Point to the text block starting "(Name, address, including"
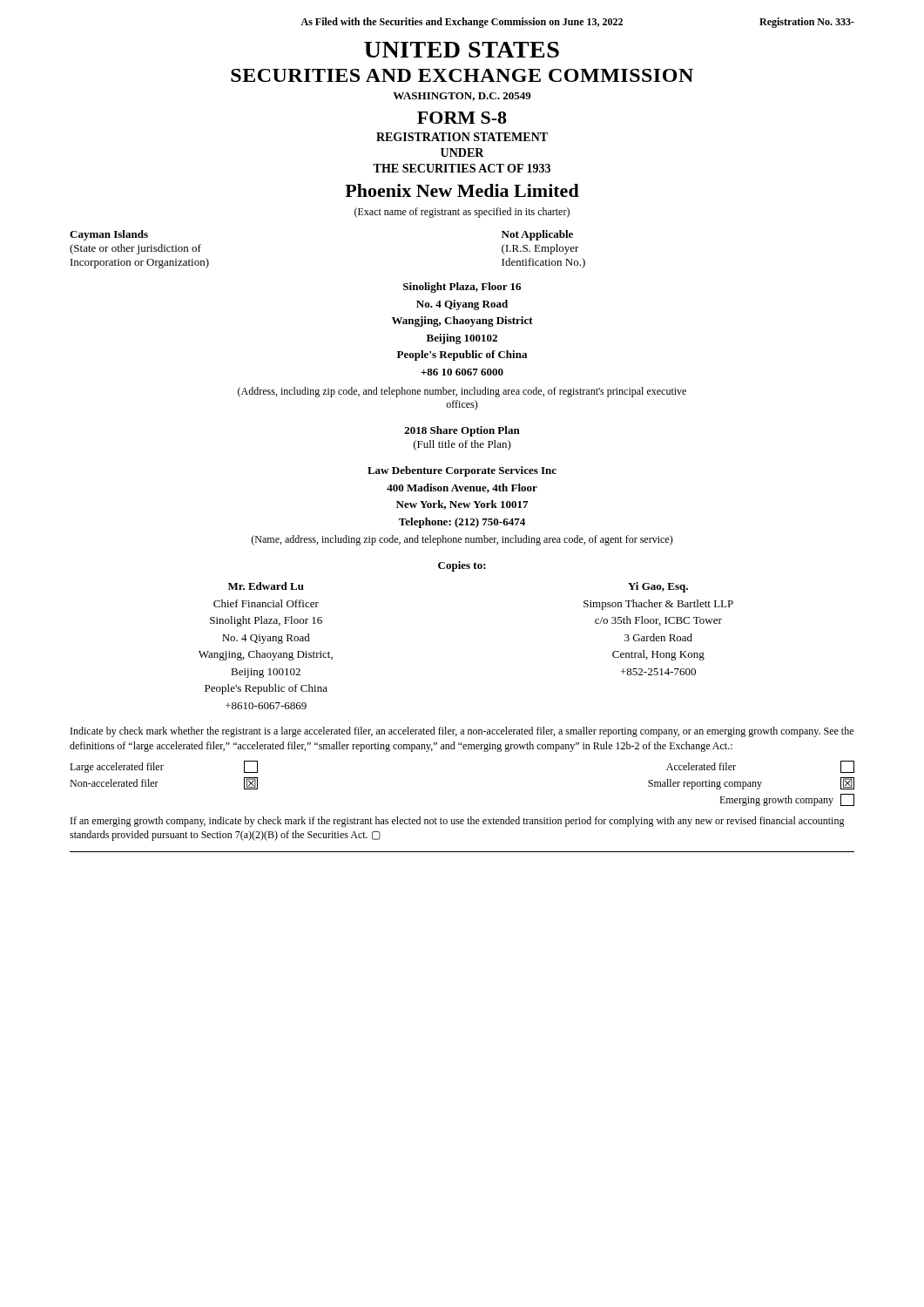This screenshot has height=1307, width=924. click(x=462, y=539)
